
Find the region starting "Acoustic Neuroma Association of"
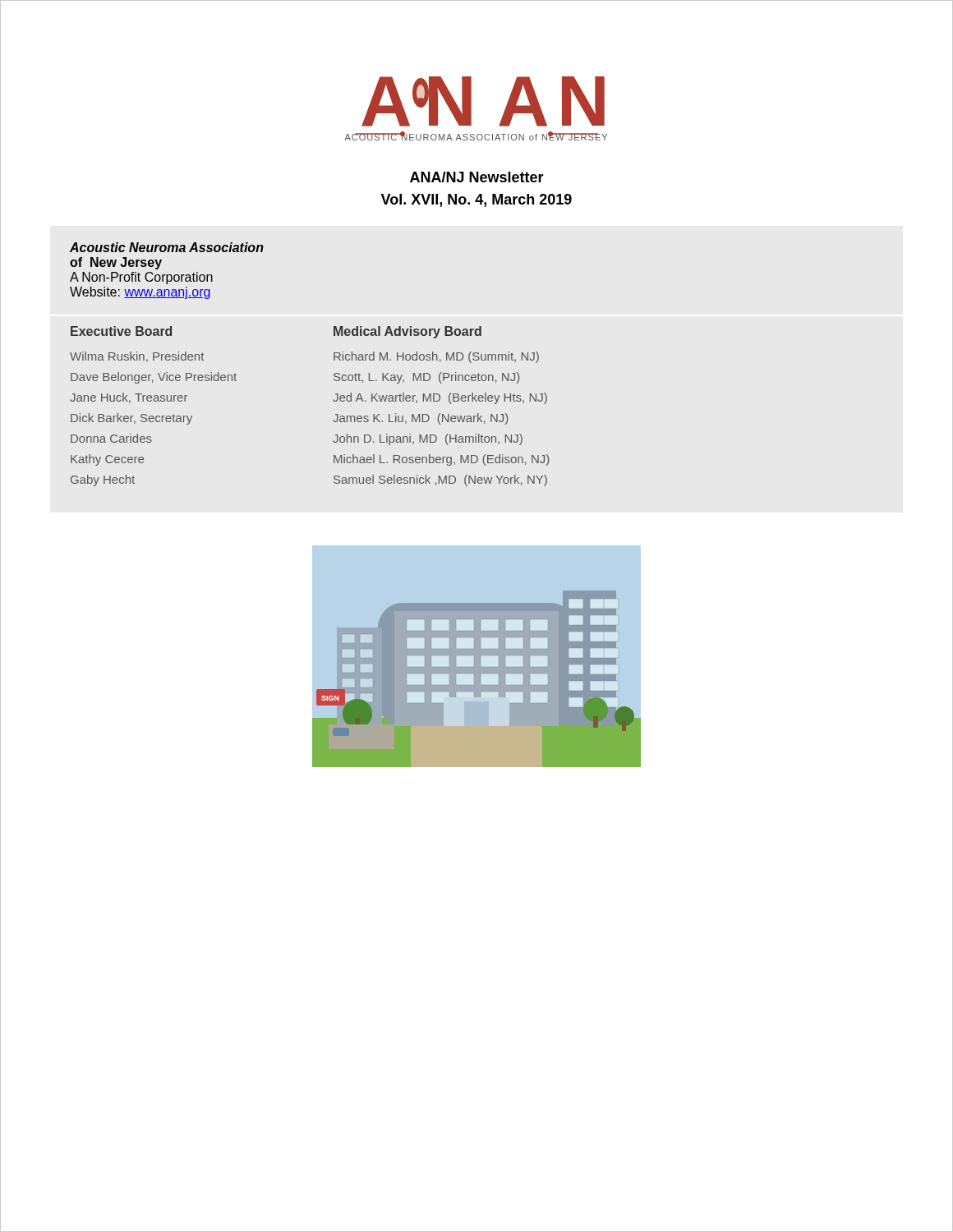point(167,247)
